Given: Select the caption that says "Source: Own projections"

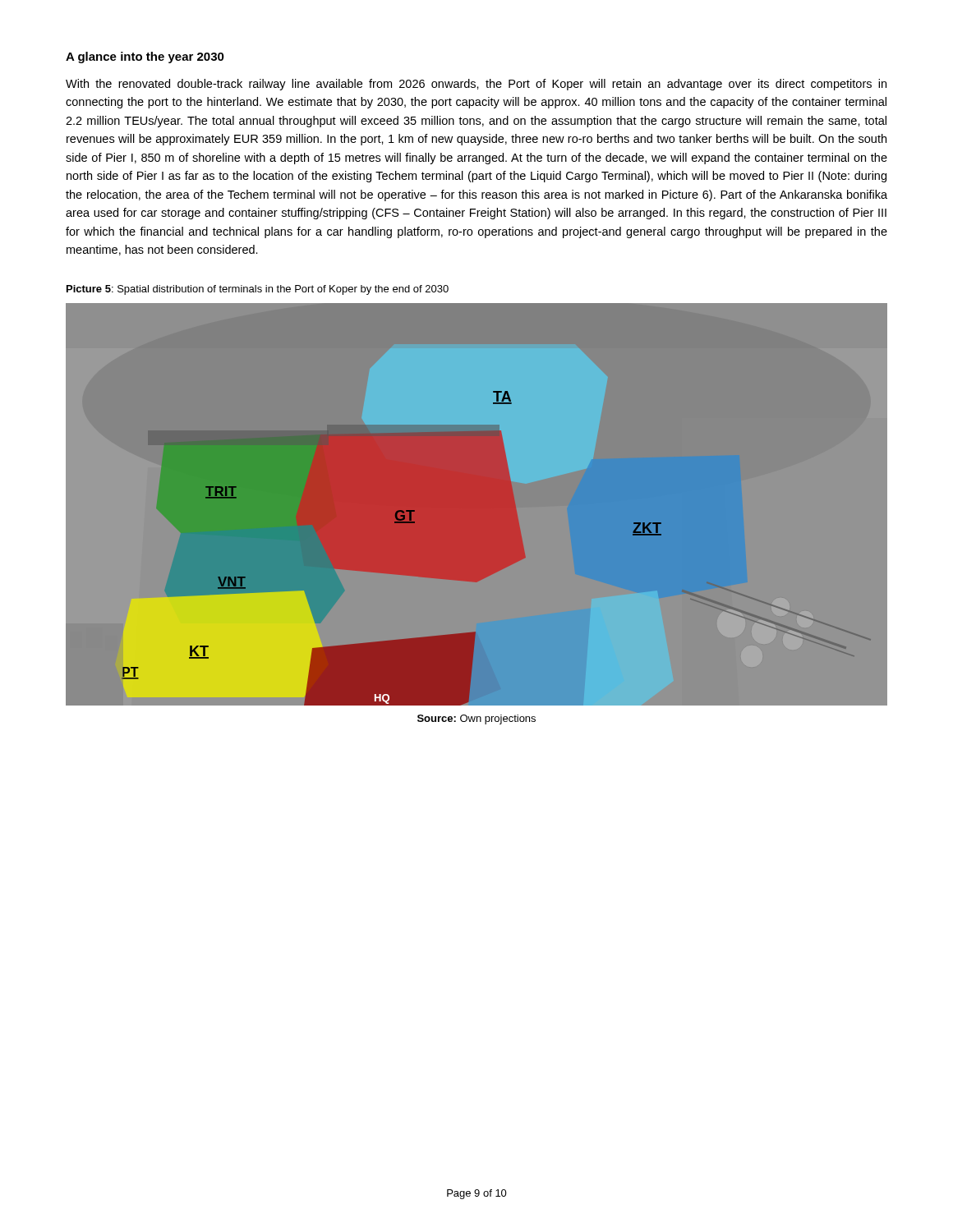Looking at the screenshot, I should click(x=476, y=718).
